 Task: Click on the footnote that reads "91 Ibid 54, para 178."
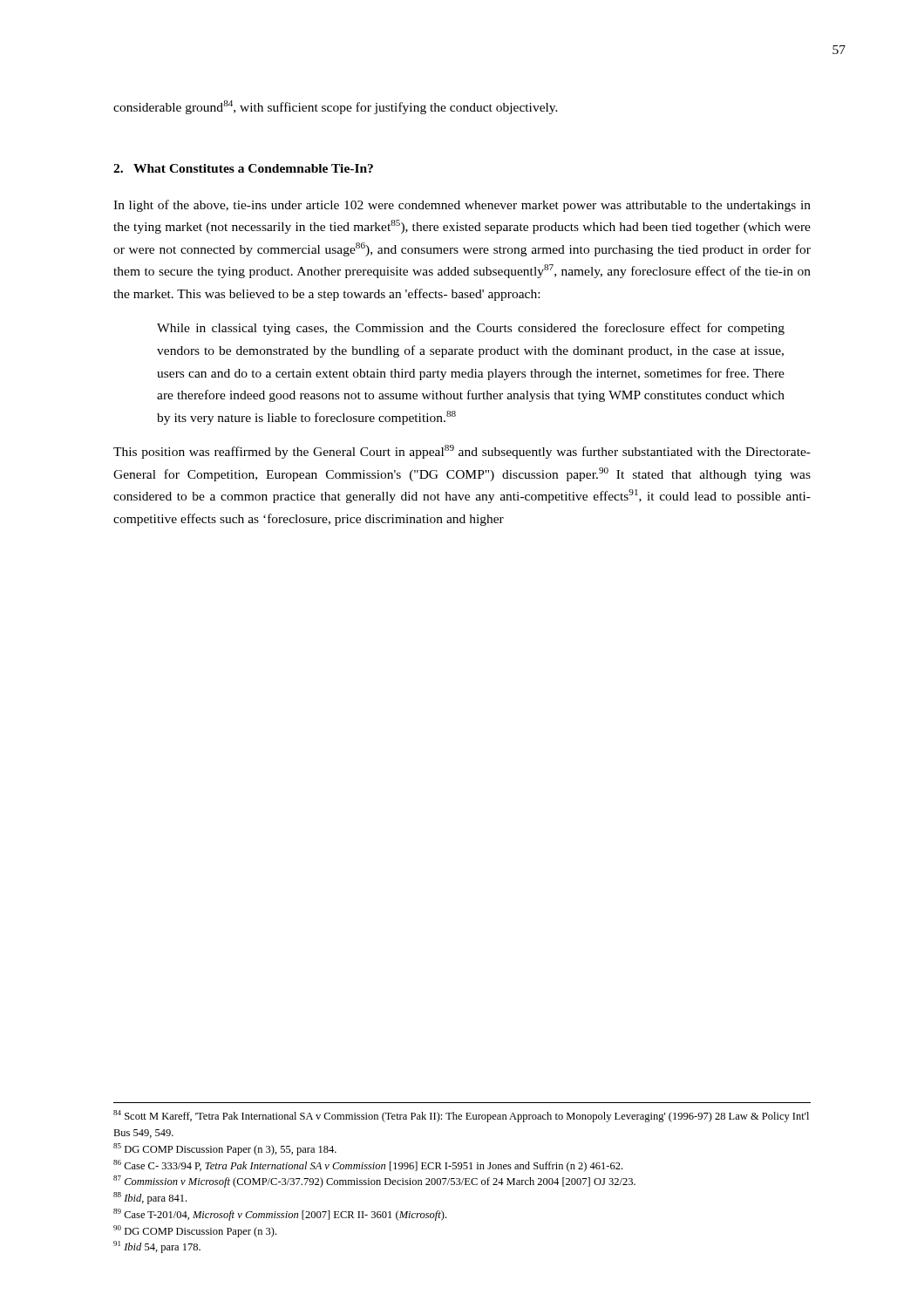click(x=157, y=1246)
